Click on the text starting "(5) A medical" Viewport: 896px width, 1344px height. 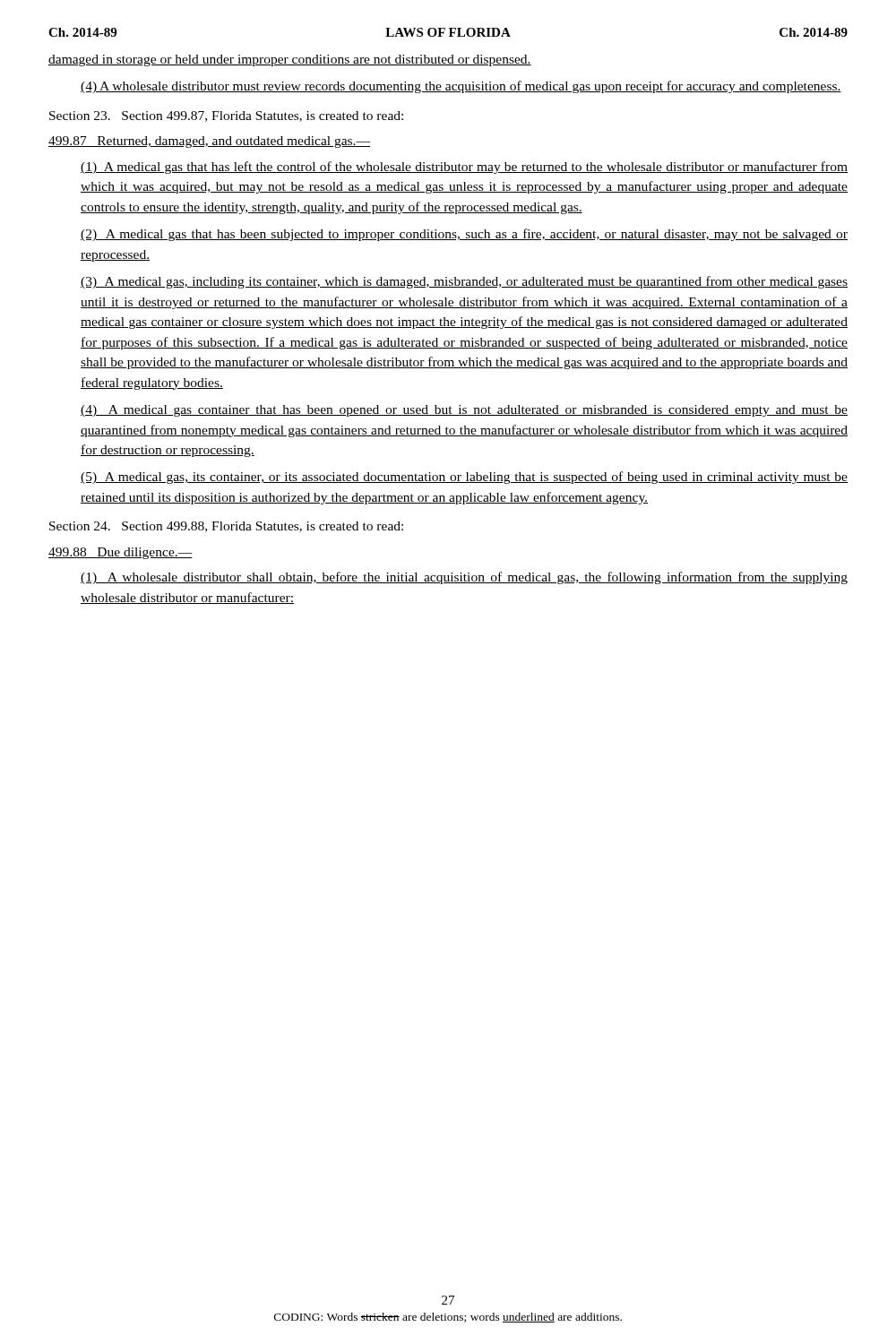(x=464, y=487)
